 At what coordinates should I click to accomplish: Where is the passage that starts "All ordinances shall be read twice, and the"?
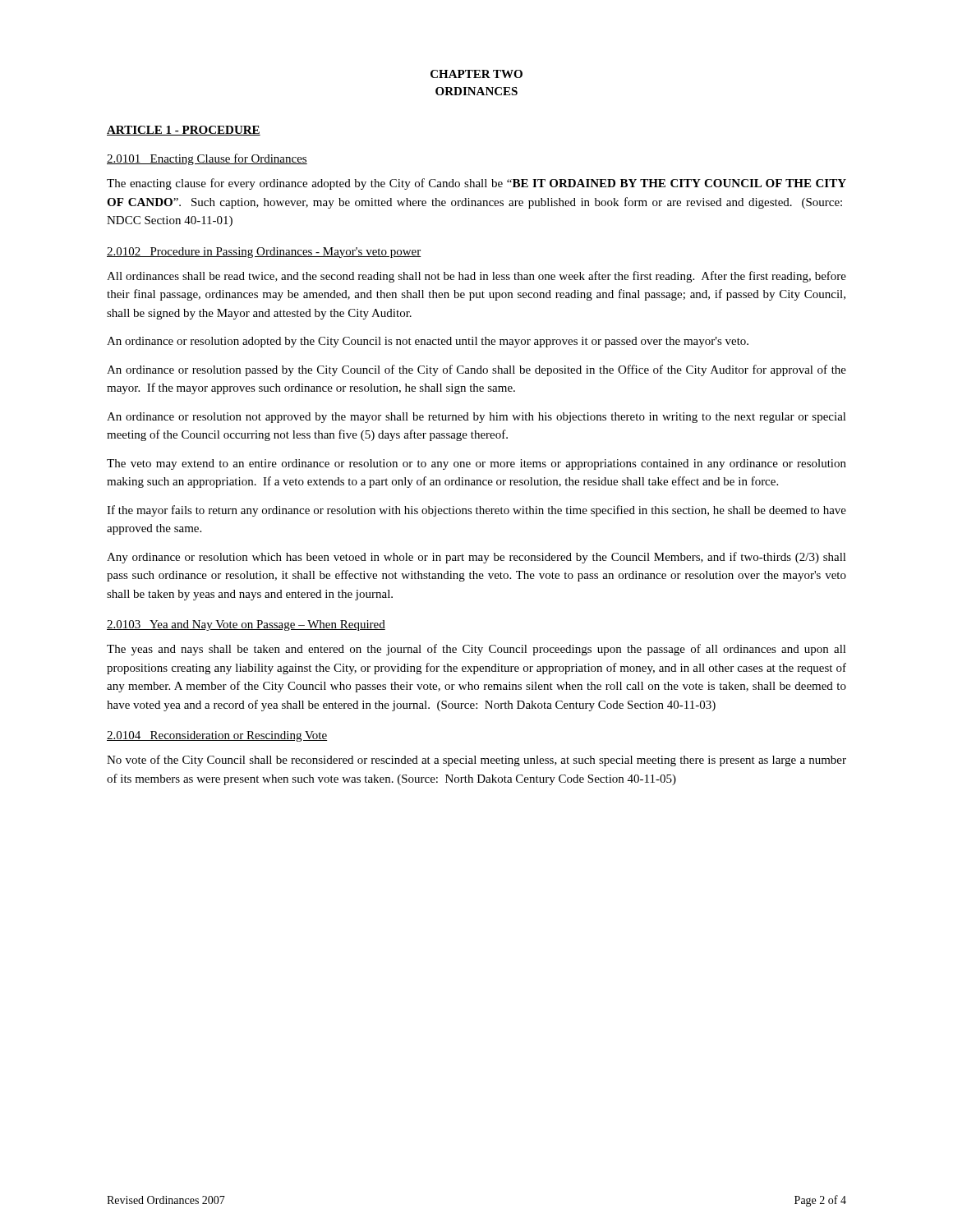click(476, 294)
